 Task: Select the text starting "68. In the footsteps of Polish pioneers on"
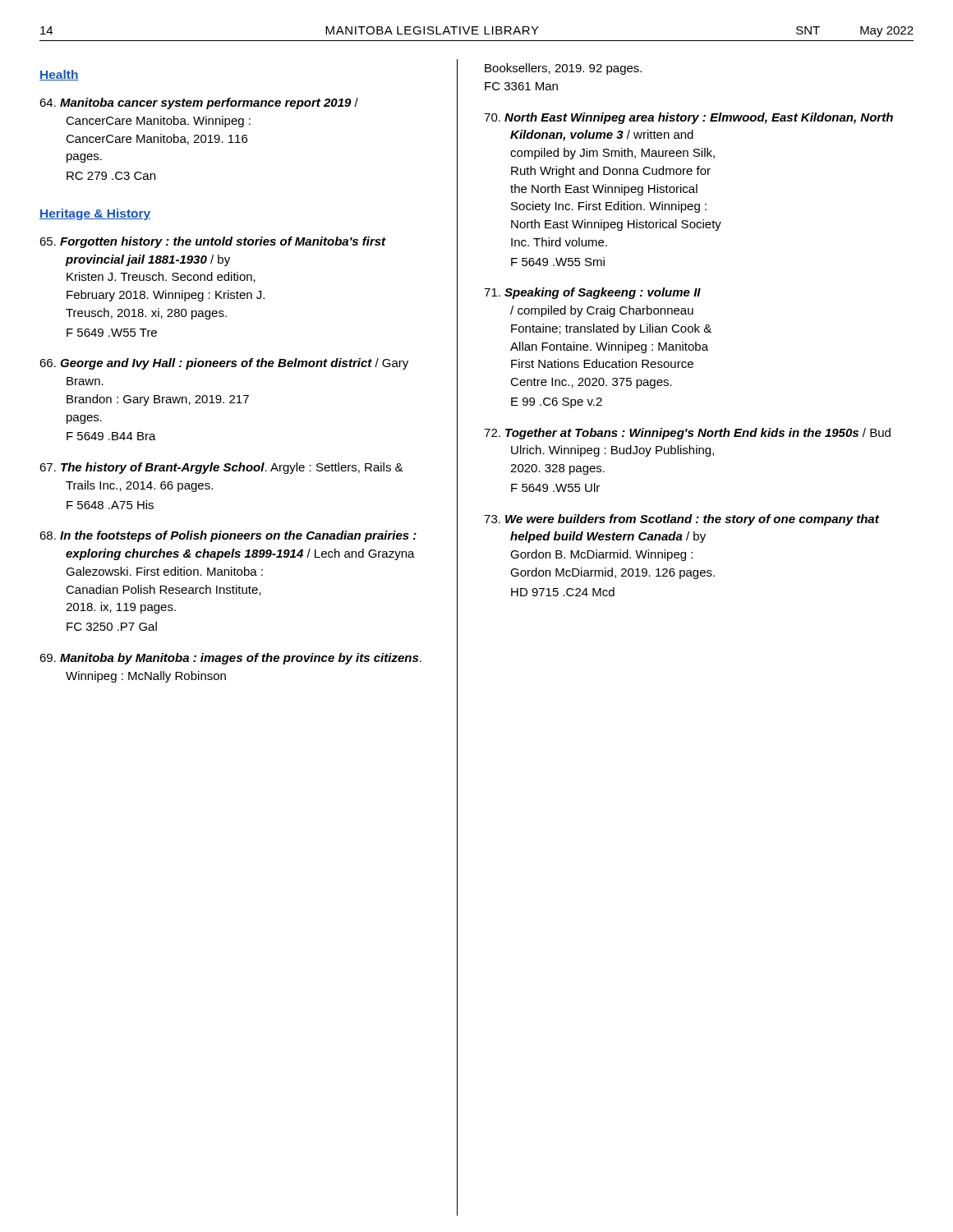pos(235,582)
